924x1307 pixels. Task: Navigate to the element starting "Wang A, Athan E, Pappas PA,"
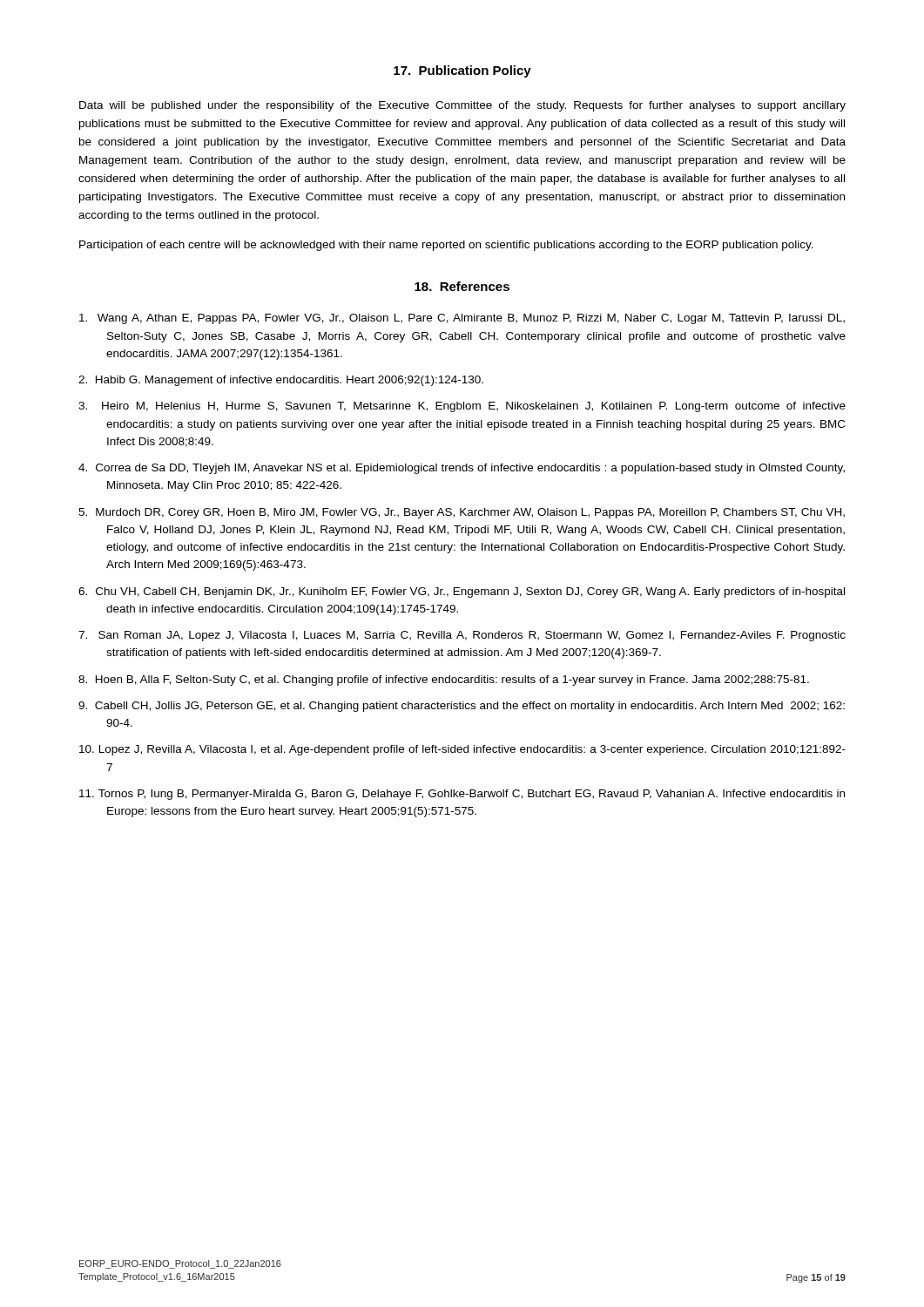[x=462, y=336]
